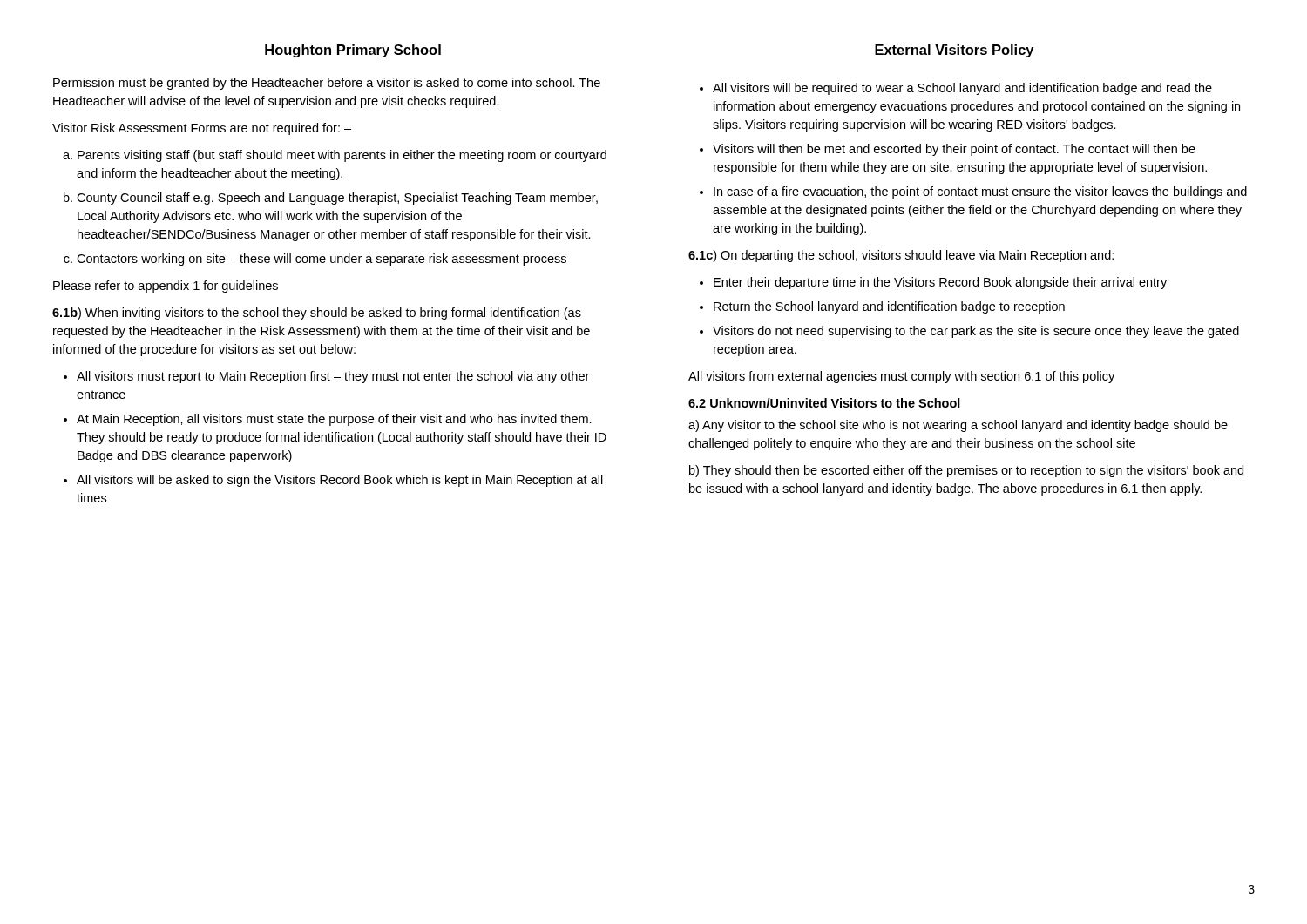Where is the passage that starts "1b) When inviting visitors to the school"?
The image size is (1307, 924).
[x=335, y=332]
